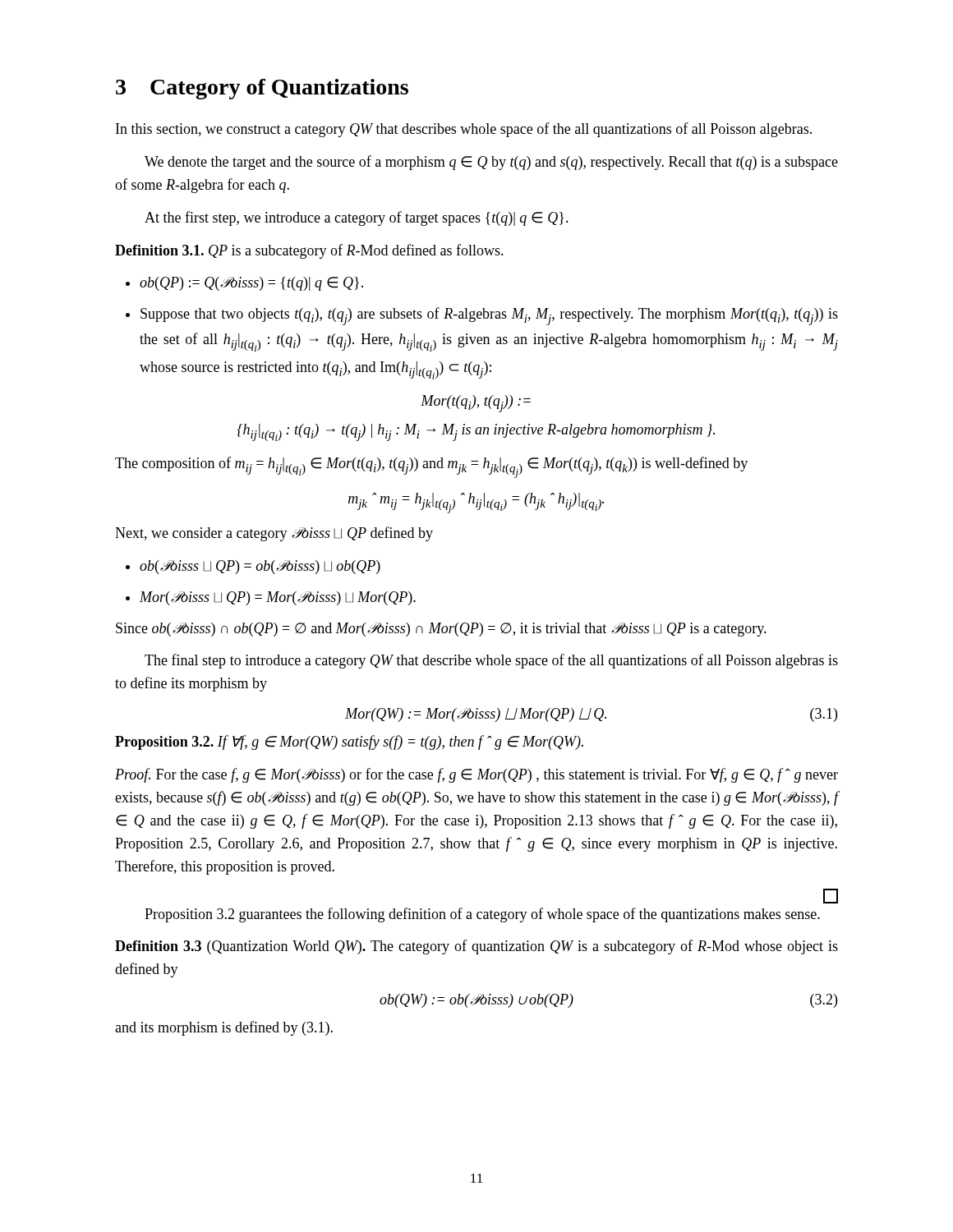The image size is (953, 1232).
Task: Find the list item with the text "Suppose that two objects t(qi), t(qj) are subsets"
Action: tap(489, 344)
